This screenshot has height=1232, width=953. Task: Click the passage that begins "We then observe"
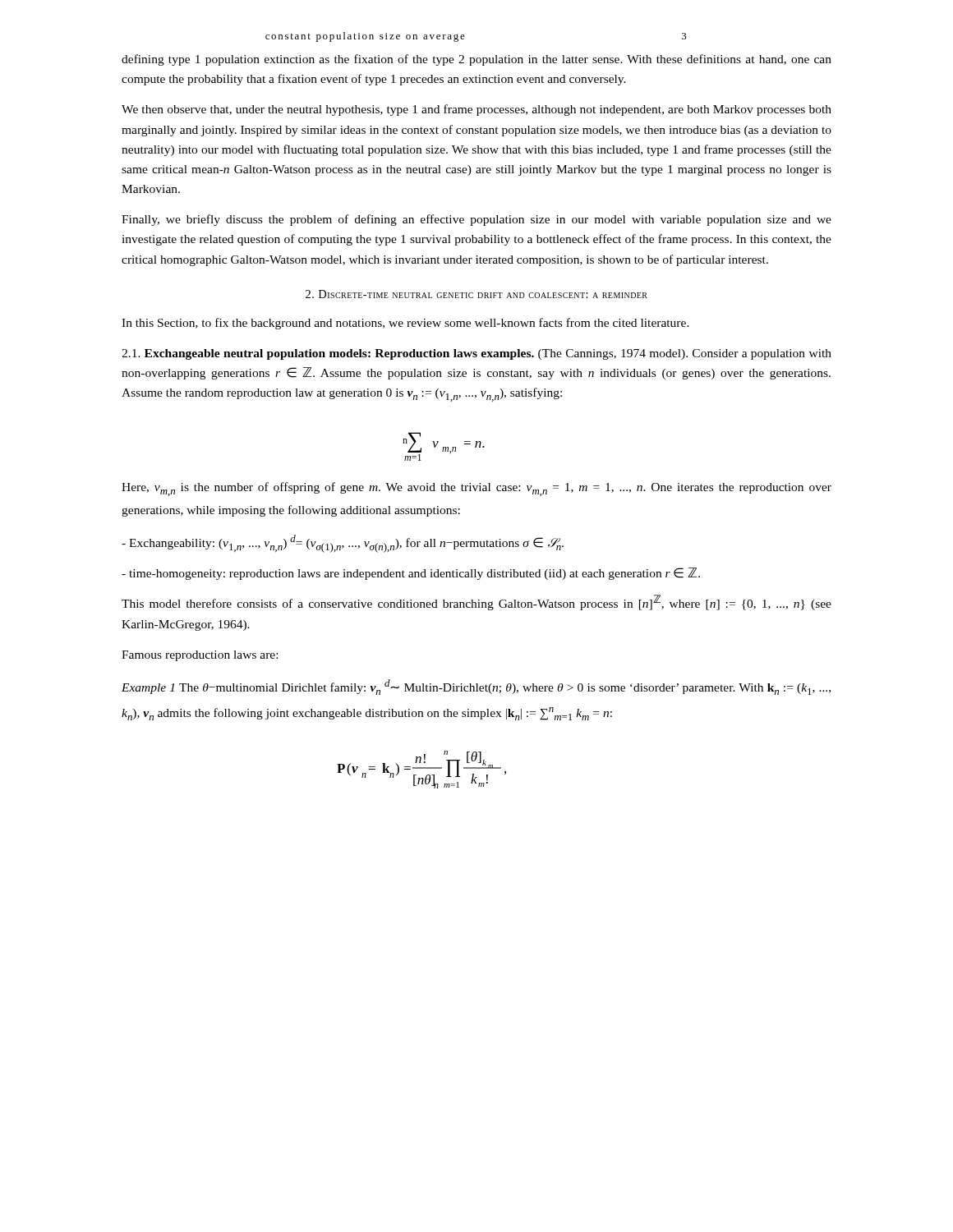(x=476, y=149)
